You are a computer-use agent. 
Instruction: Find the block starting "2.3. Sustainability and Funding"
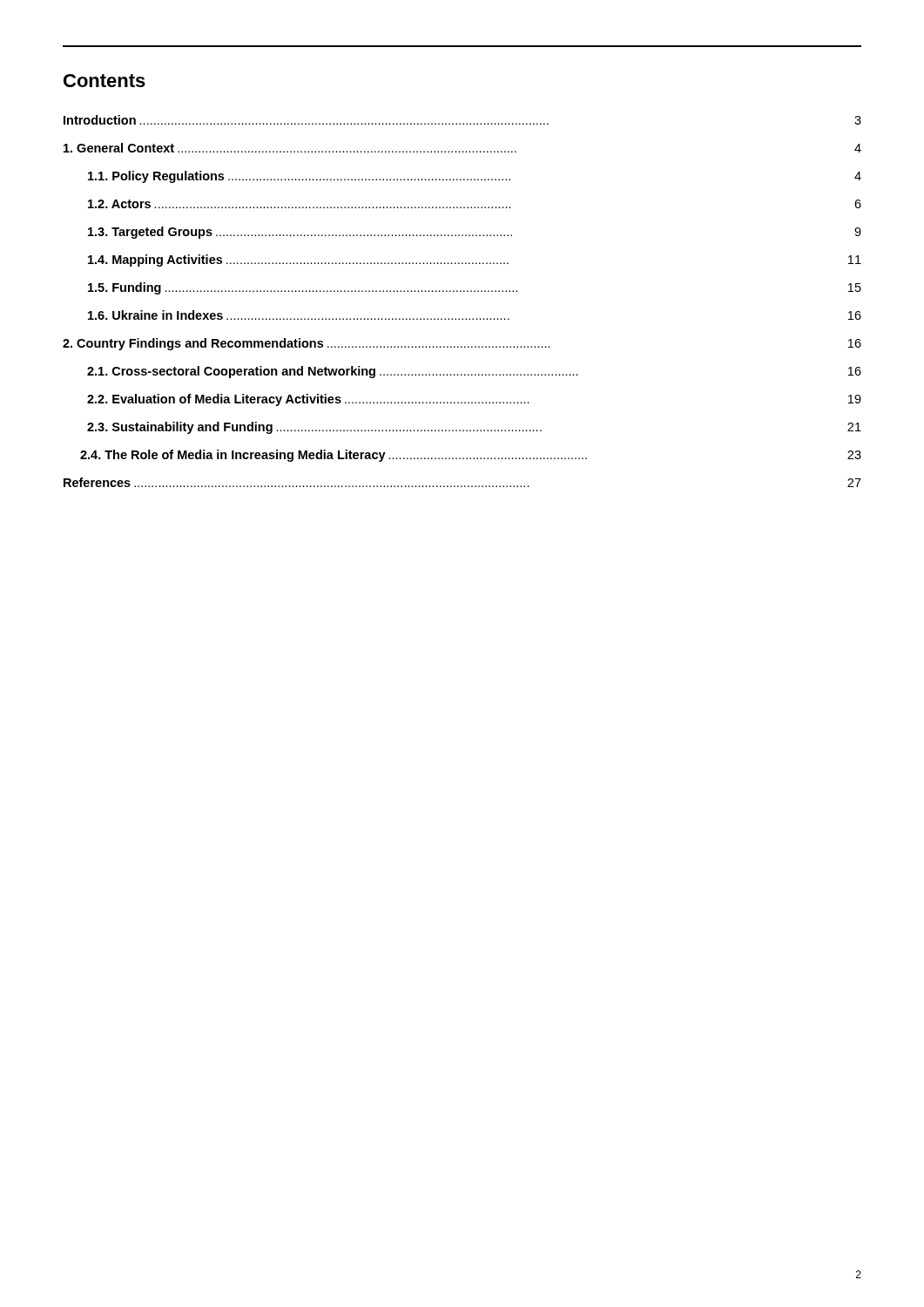click(x=474, y=427)
